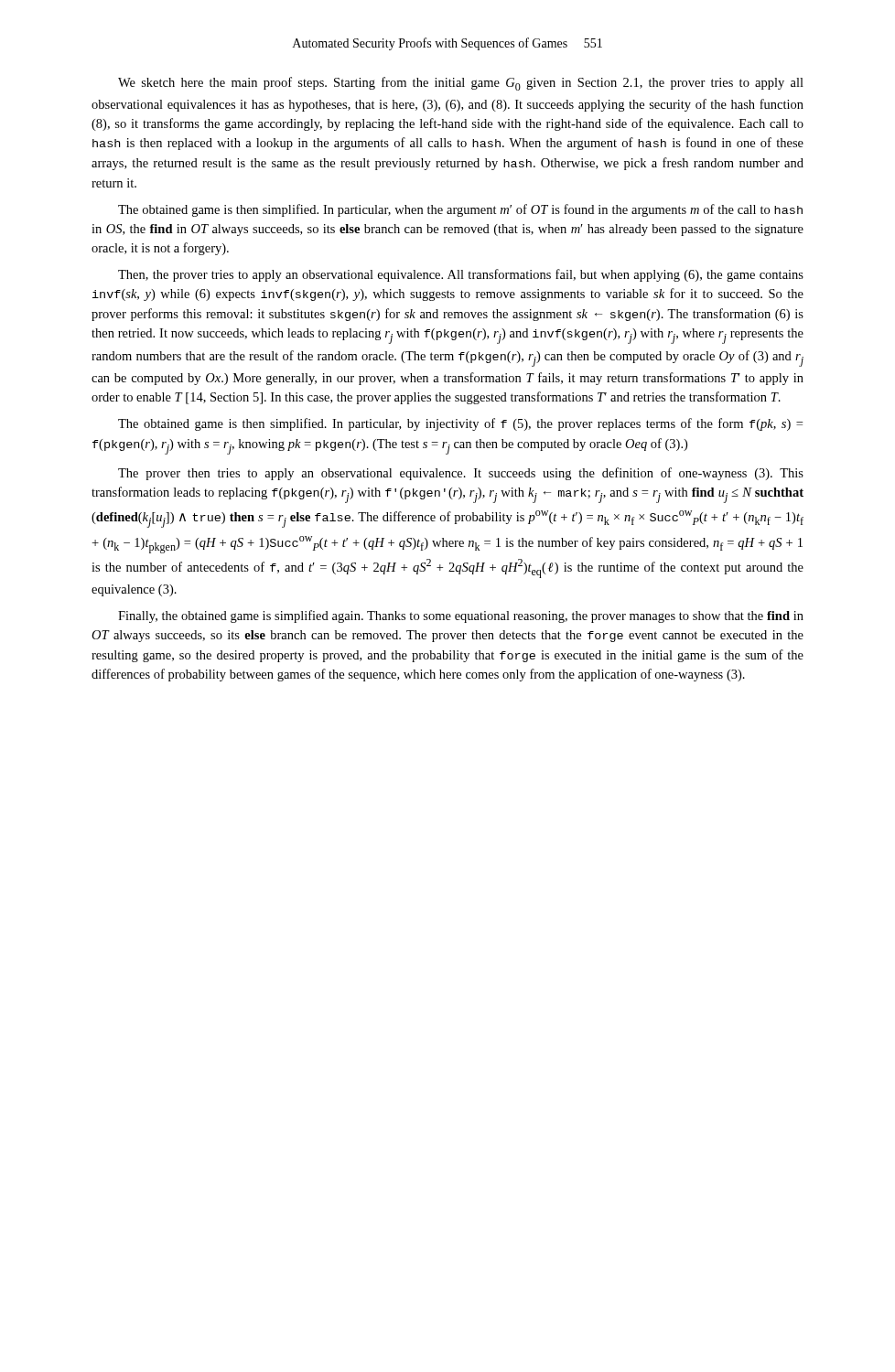Click on the text block that reads "Finally, the obtained game is simplified again."

pyautogui.click(x=448, y=645)
